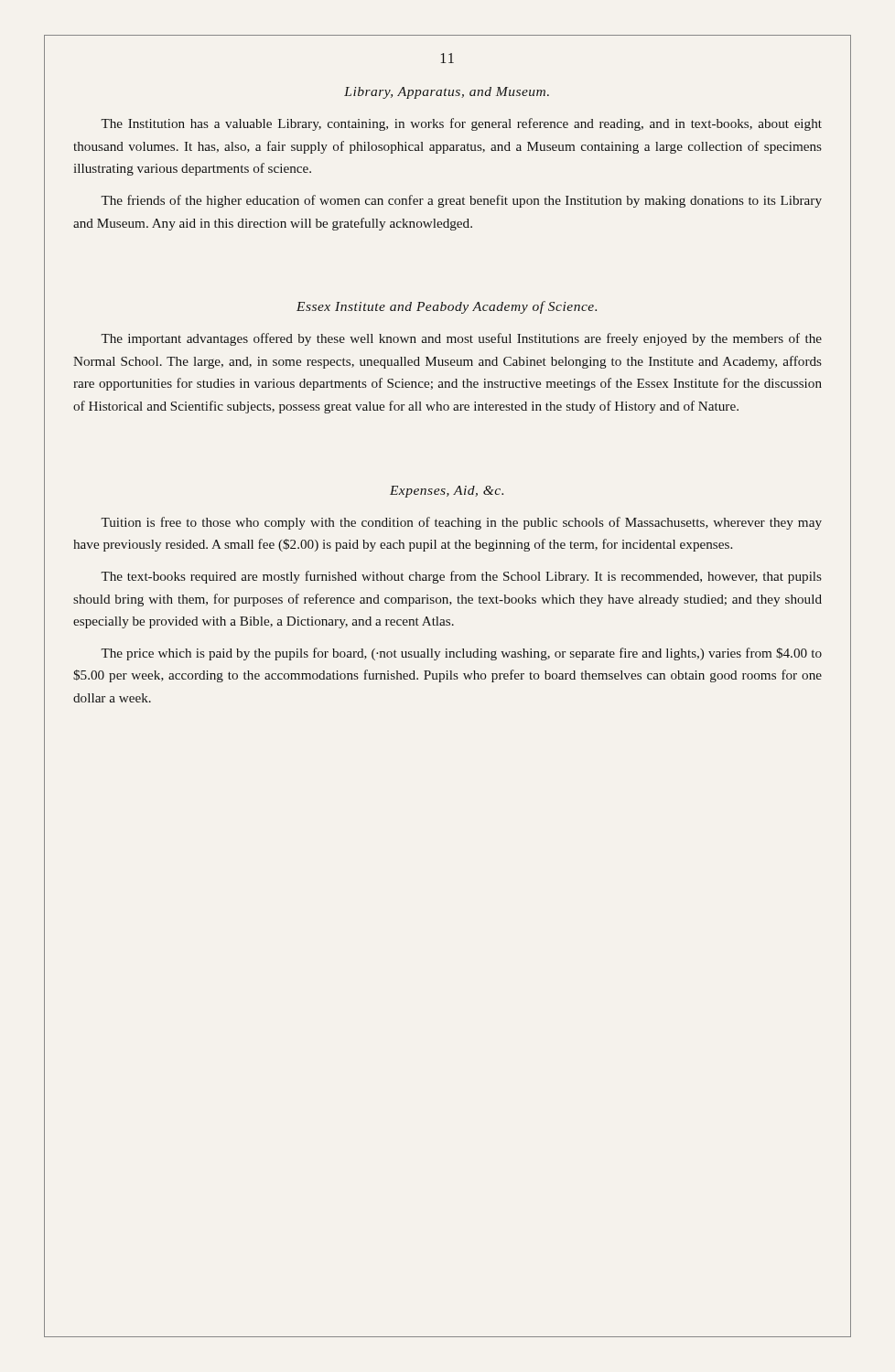Select the text block starting "Expenses, Aid, &c."

[x=448, y=489]
